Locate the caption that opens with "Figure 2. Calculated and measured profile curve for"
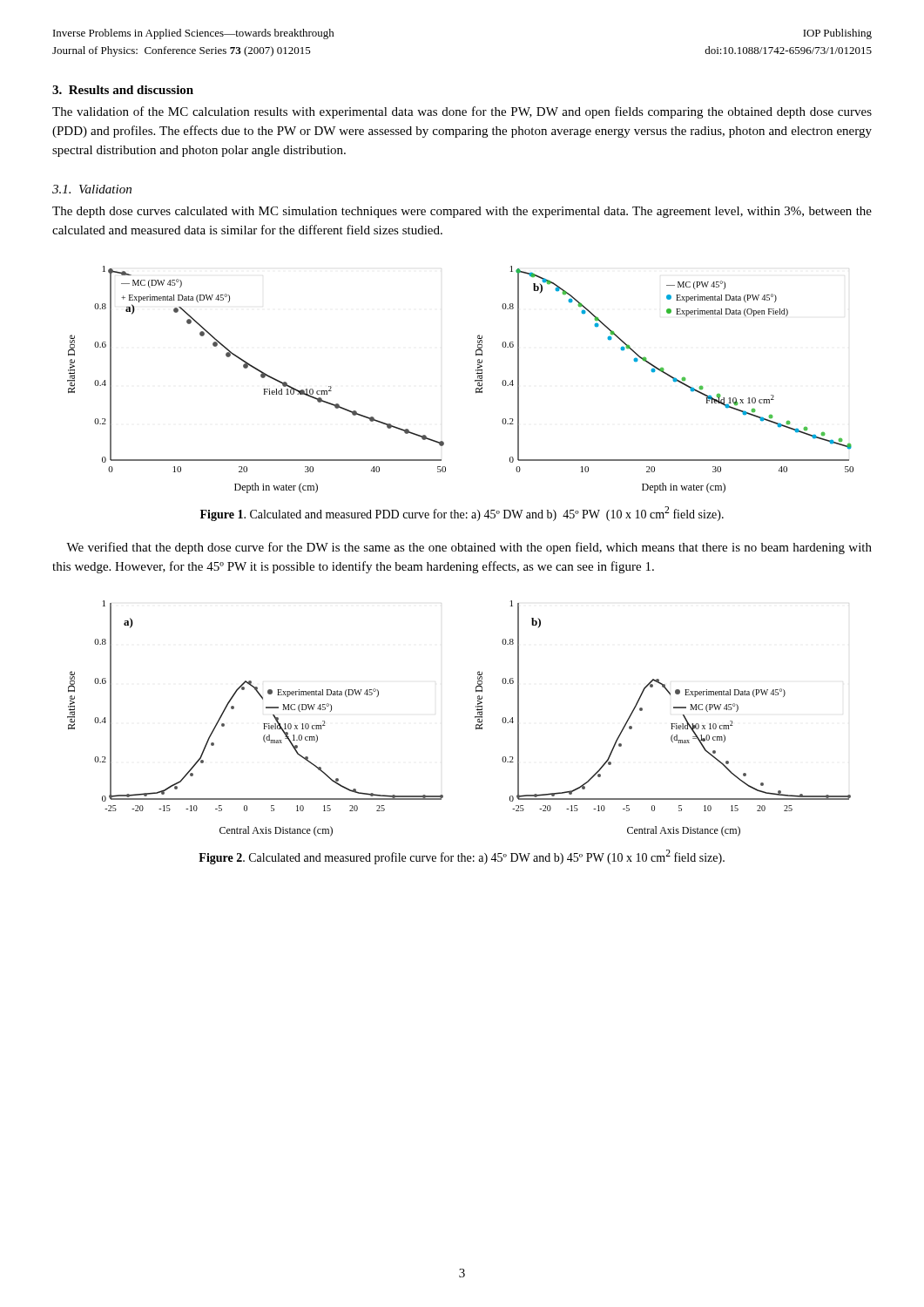924x1307 pixels. coord(462,855)
